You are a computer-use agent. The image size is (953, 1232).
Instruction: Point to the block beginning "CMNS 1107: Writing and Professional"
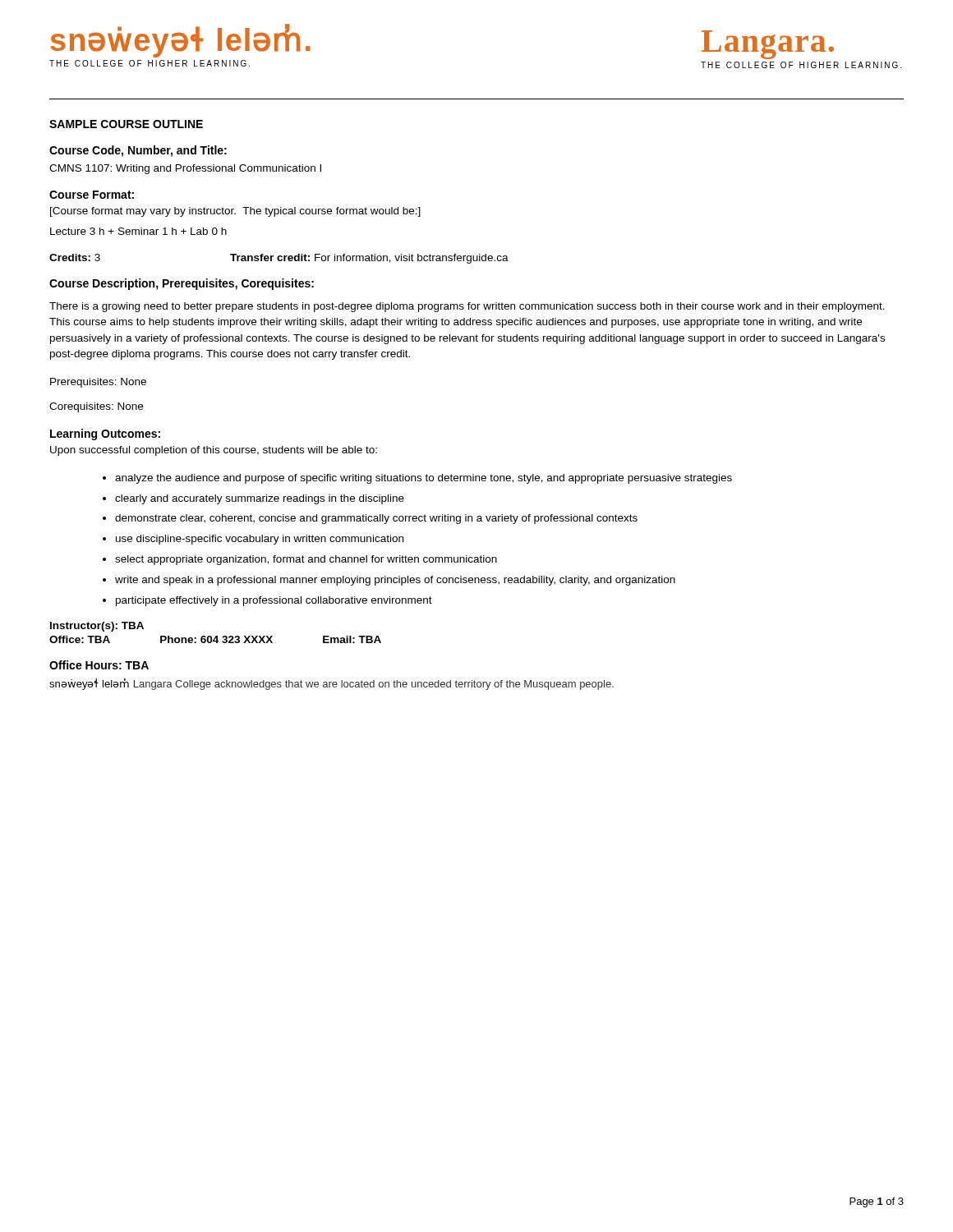186,168
